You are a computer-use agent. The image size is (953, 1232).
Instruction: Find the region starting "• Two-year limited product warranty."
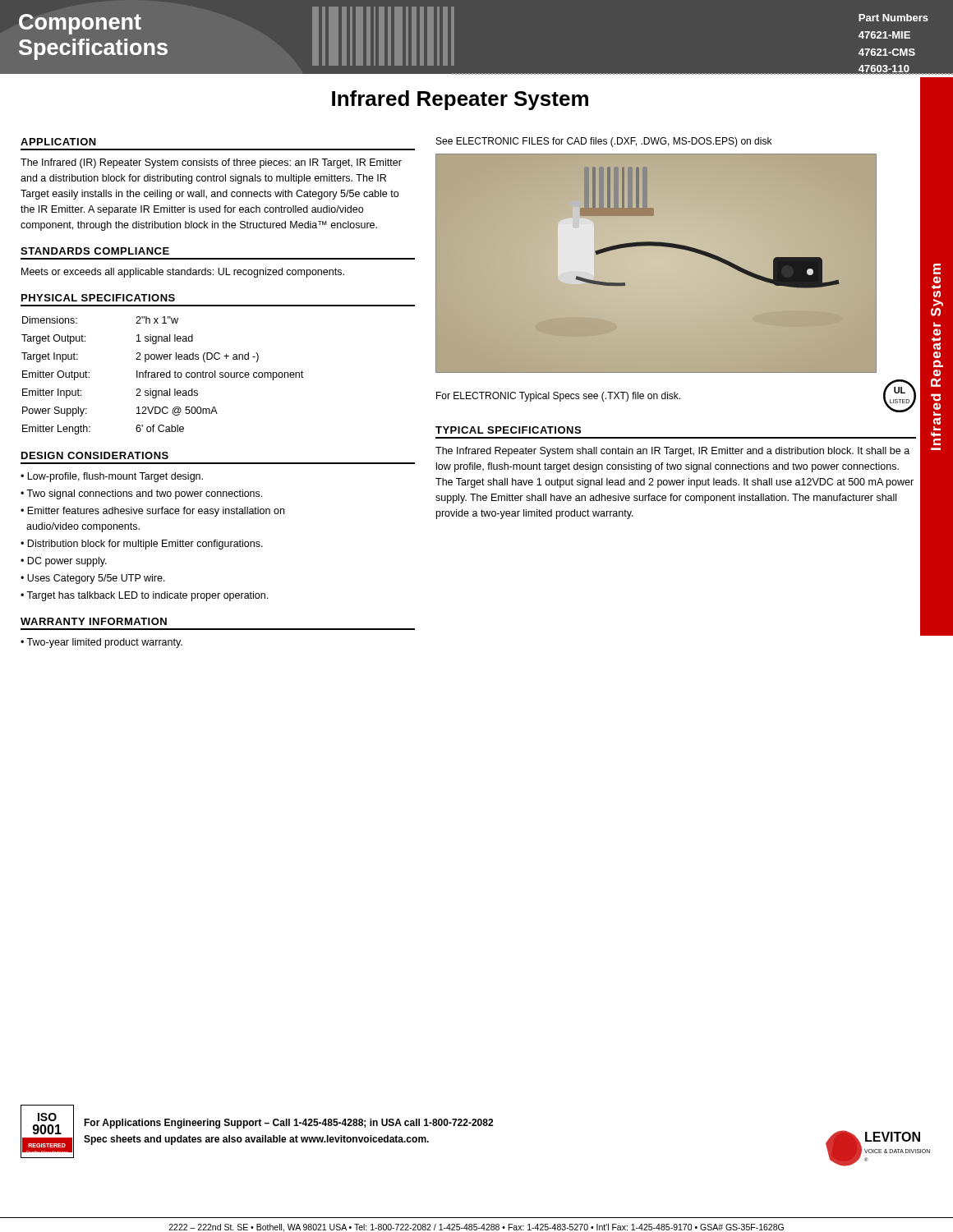(x=102, y=642)
